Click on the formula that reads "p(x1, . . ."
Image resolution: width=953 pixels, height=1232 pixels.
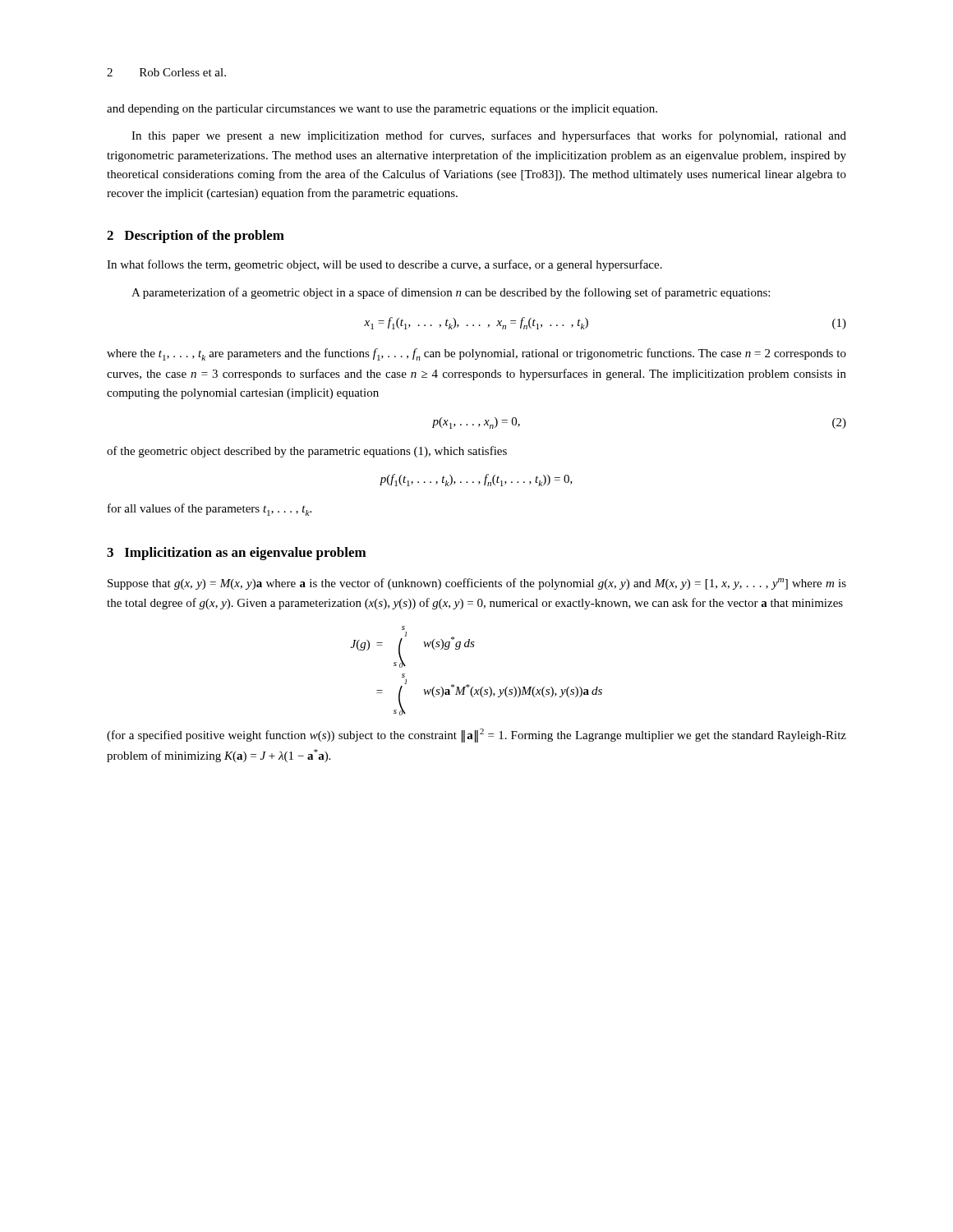[440, 423]
